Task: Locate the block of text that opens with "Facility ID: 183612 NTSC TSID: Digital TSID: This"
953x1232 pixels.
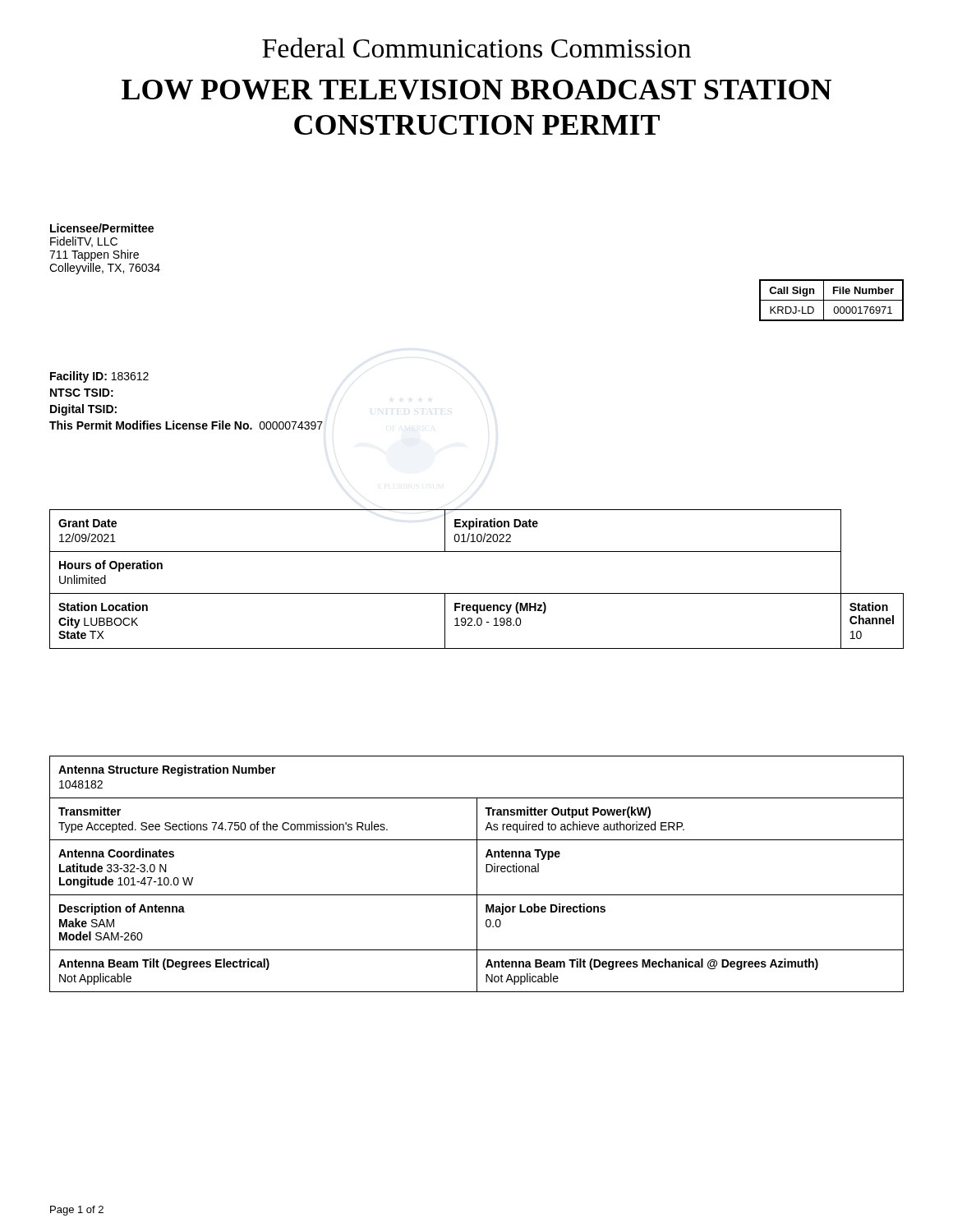Action: pos(99,377)
